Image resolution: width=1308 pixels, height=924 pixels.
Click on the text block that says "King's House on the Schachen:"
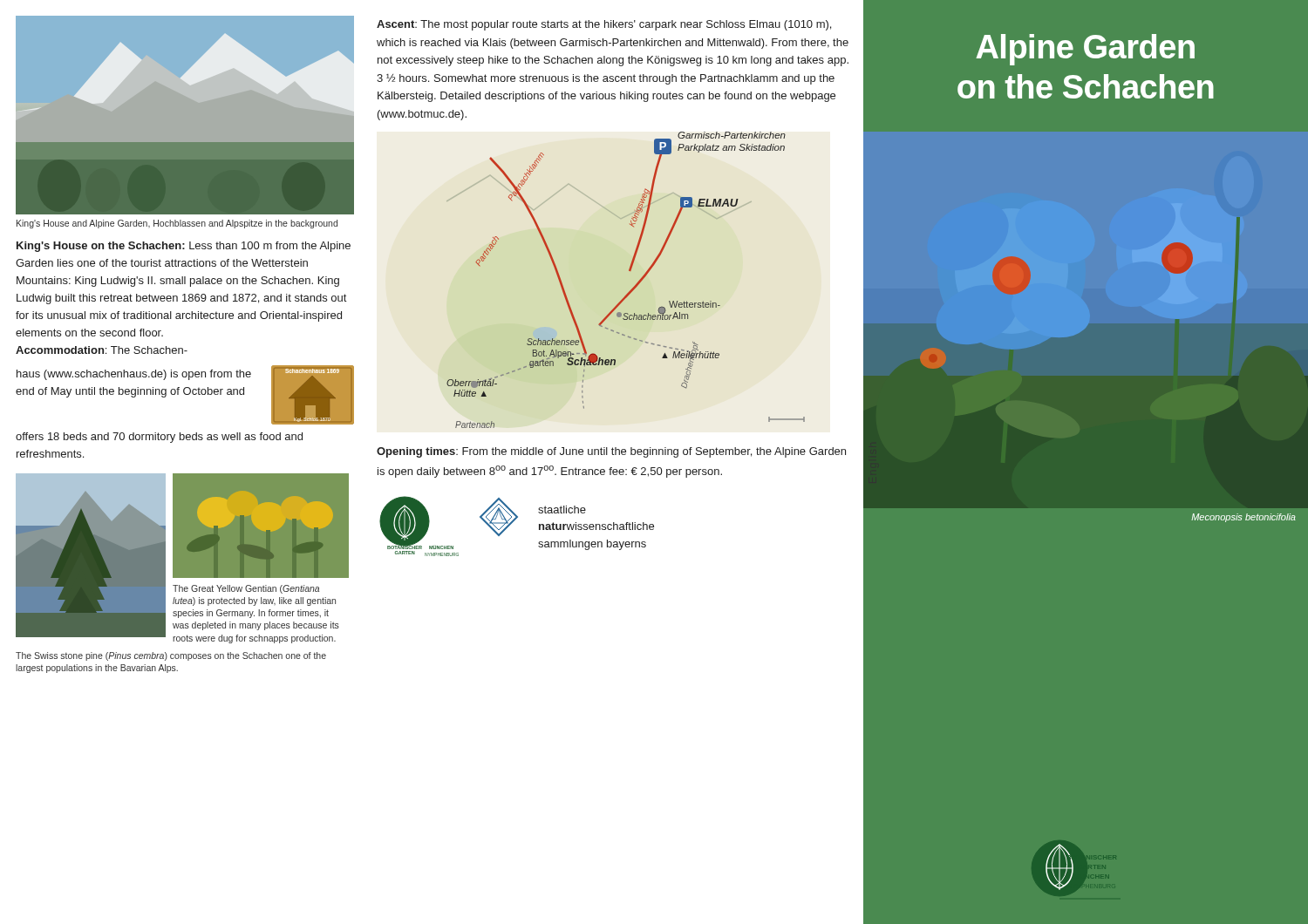click(x=183, y=298)
